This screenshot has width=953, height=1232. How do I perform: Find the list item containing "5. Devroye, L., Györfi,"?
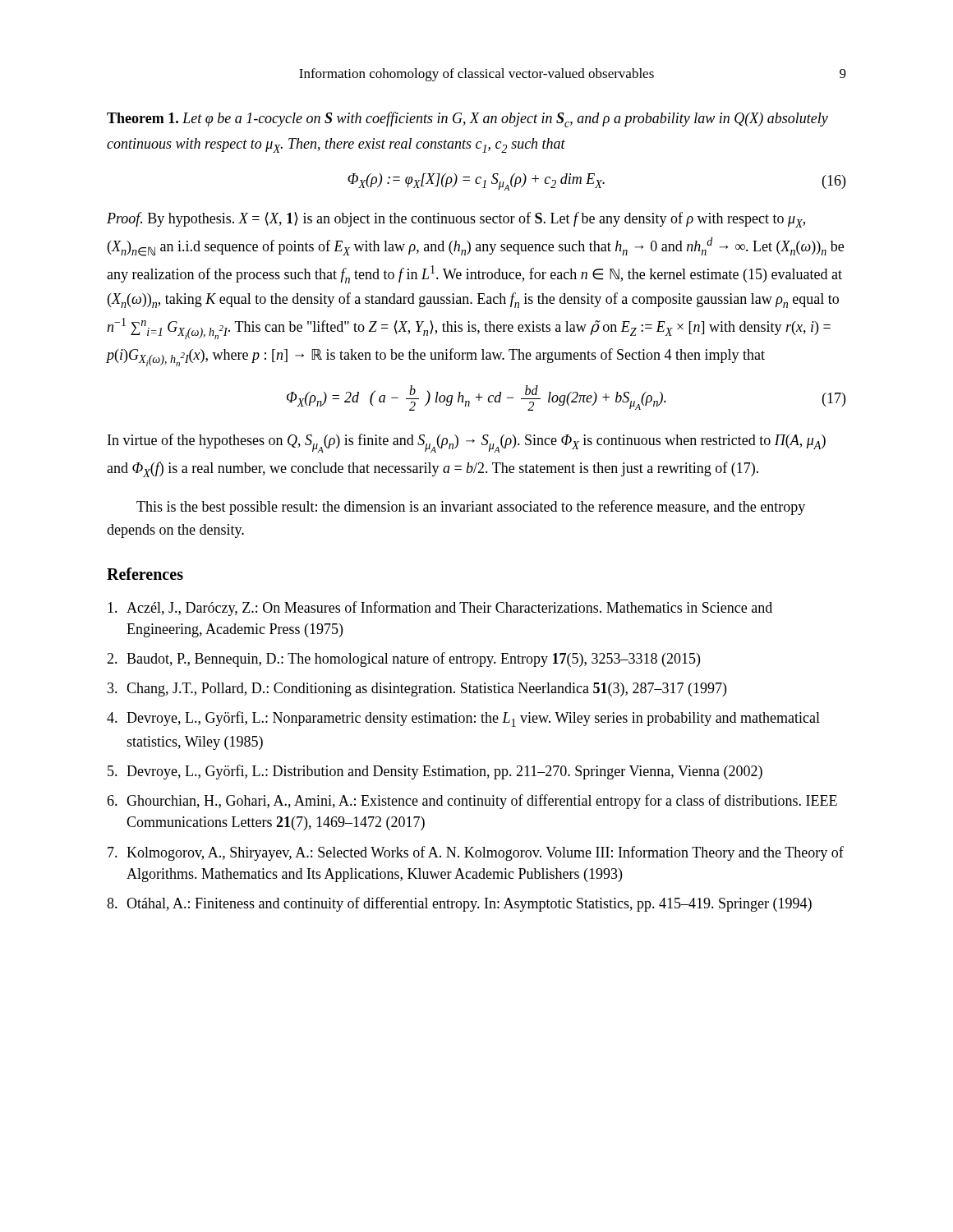[435, 771]
